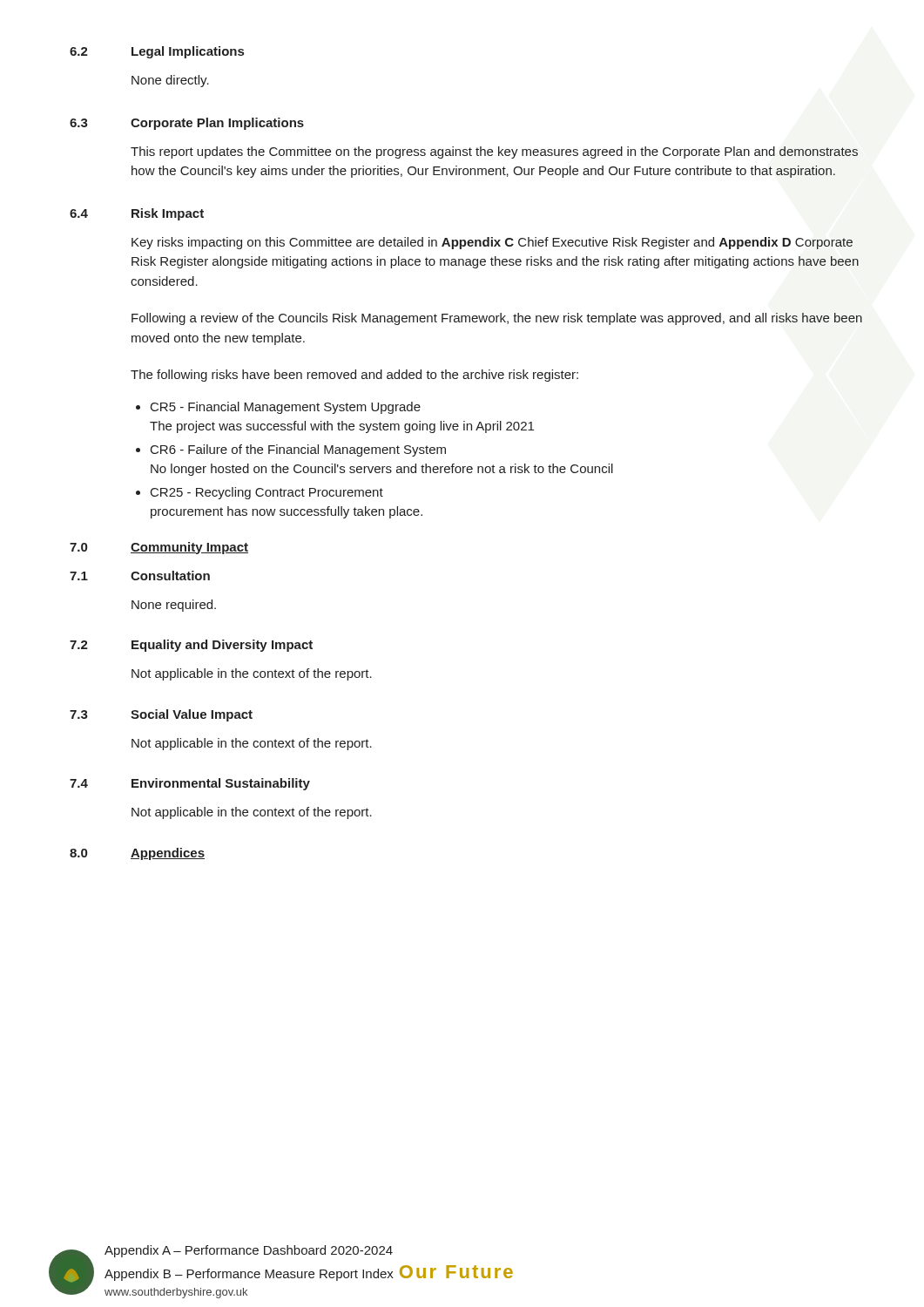Locate the block of text that opens with "Key risks impacting on this"
This screenshot has height=1307, width=924.
point(471,266)
